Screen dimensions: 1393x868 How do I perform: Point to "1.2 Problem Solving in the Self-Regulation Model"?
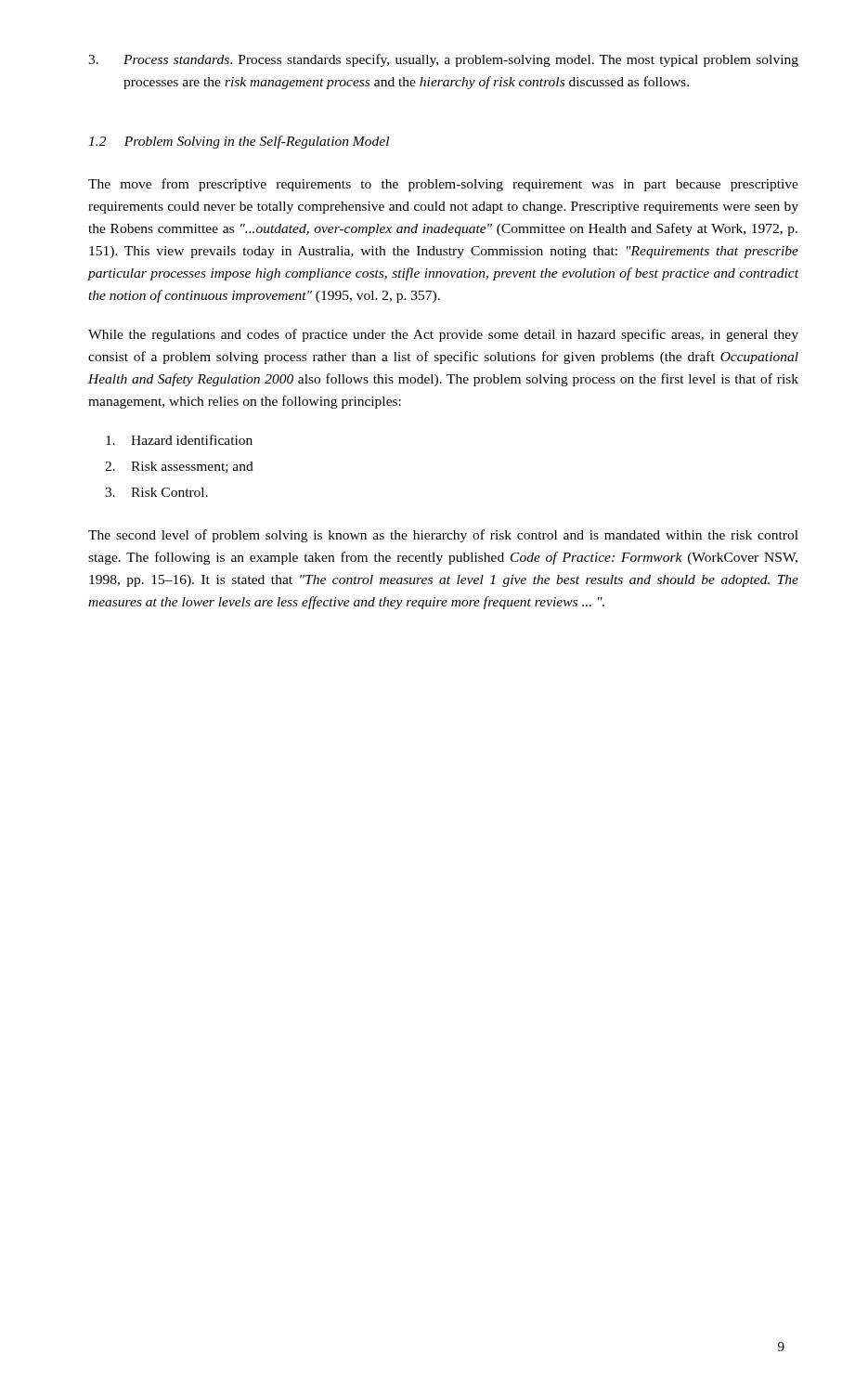click(239, 141)
